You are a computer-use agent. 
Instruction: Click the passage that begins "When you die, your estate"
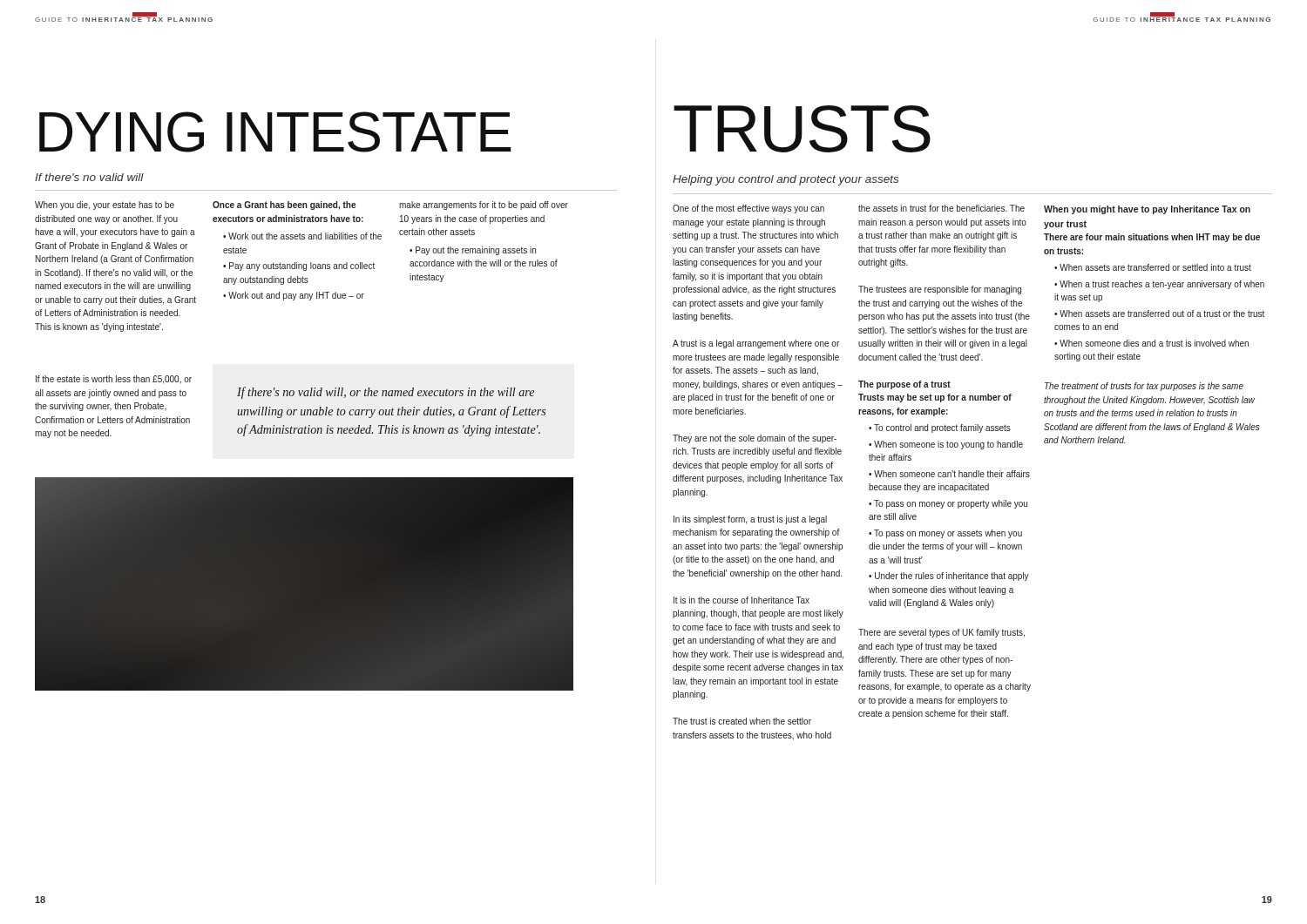(116, 266)
